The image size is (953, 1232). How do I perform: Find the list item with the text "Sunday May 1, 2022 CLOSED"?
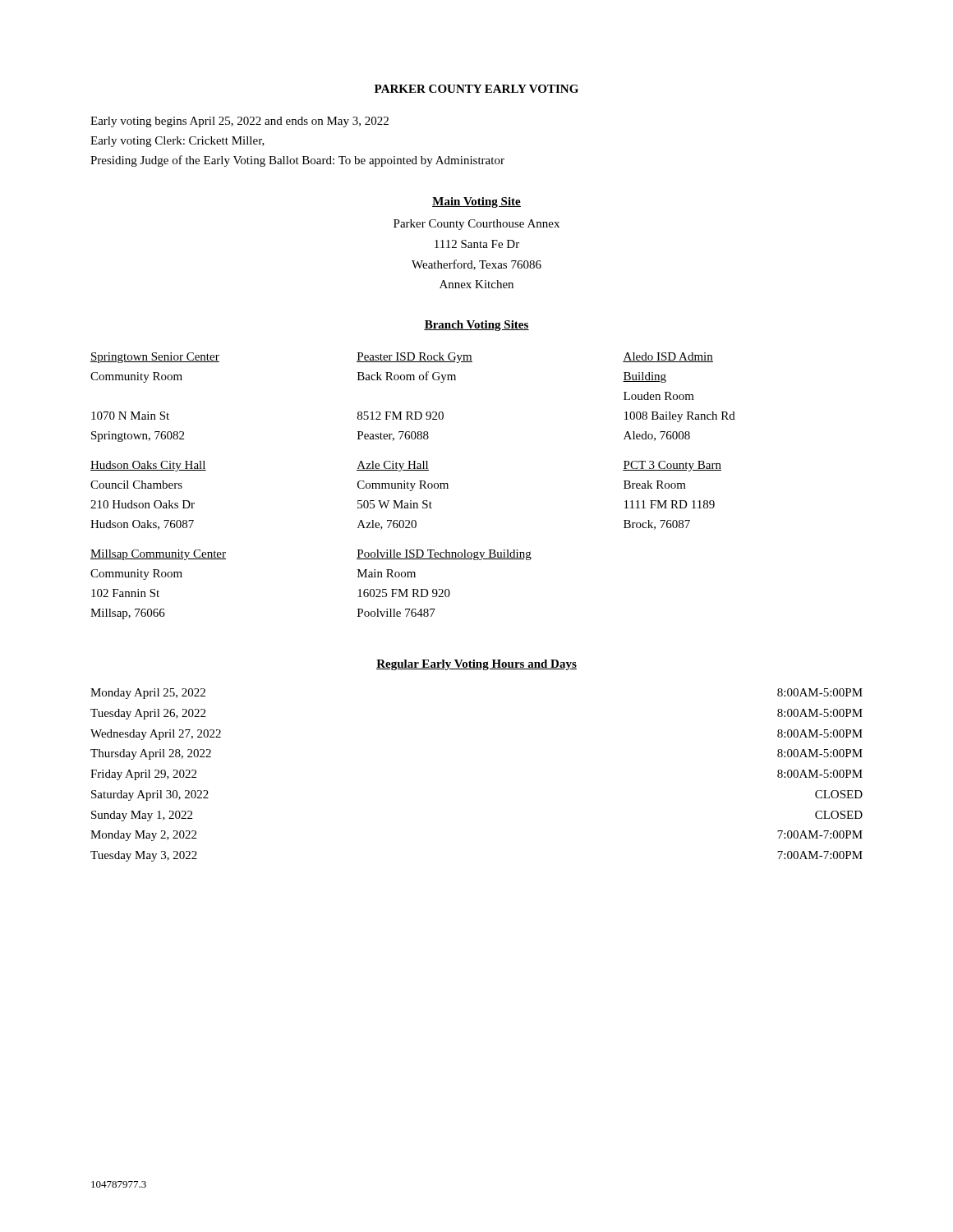pos(143,816)
